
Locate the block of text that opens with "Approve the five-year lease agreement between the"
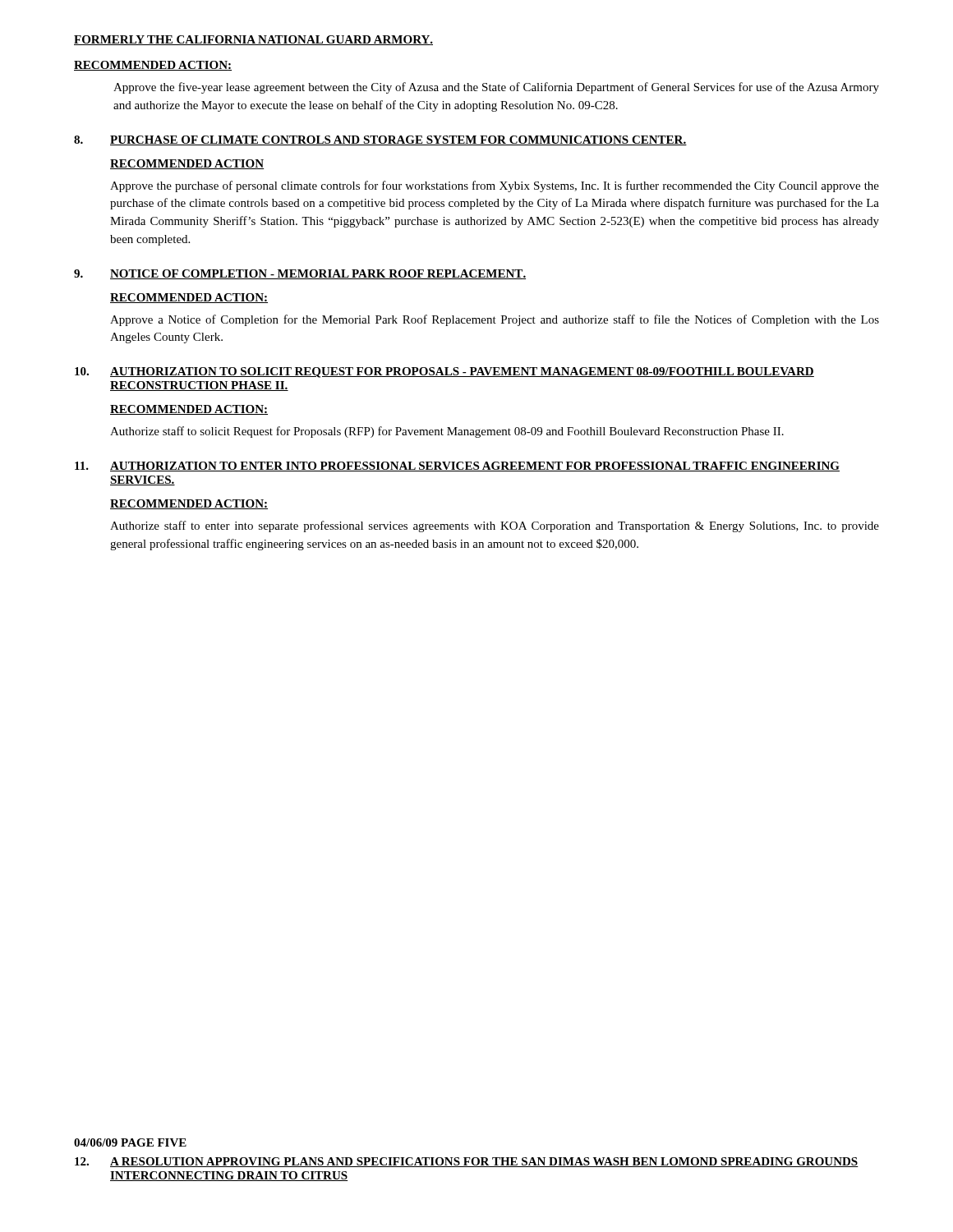tap(496, 96)
